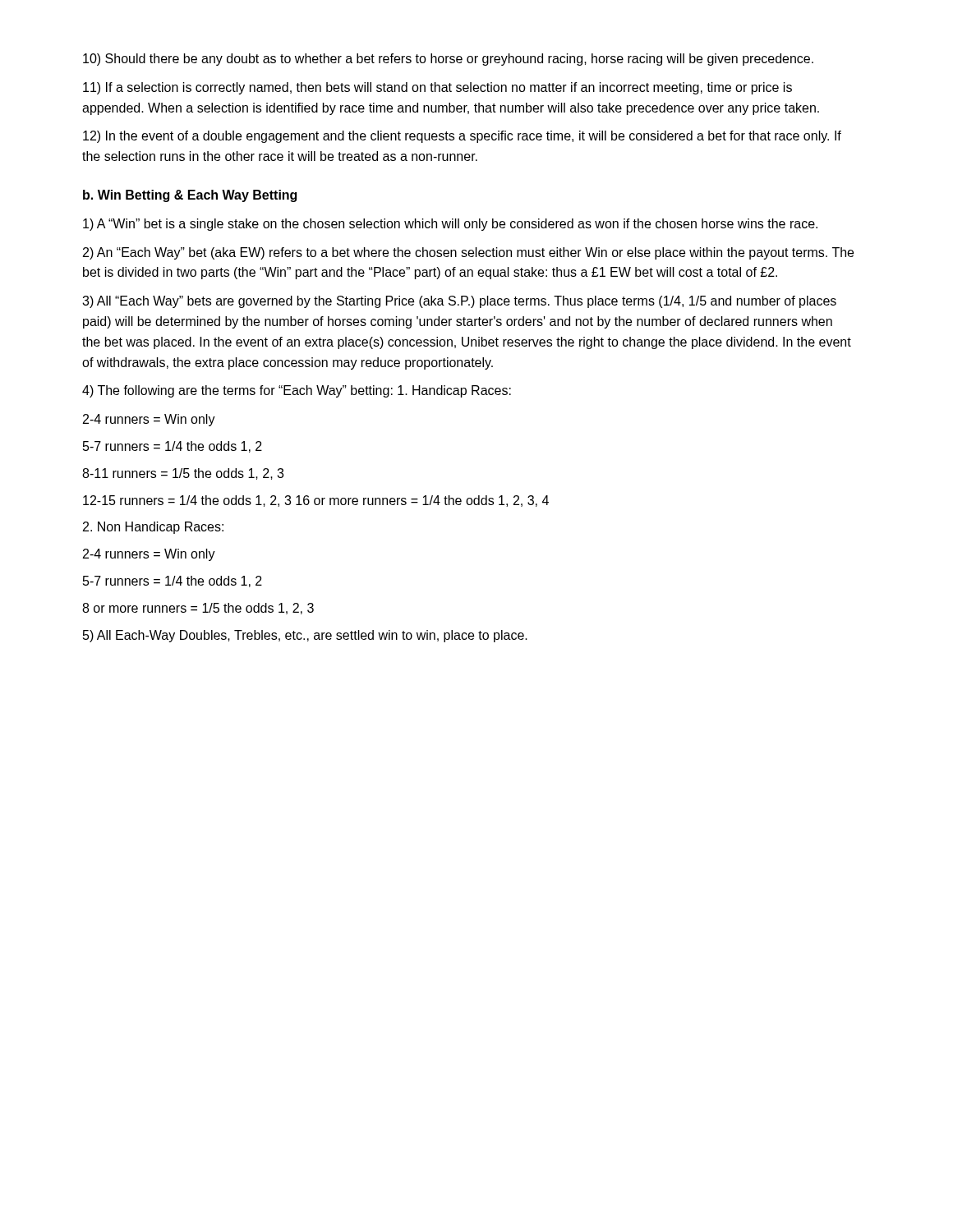Where is the passage that starts "8-11 runners ="?
Image resolution: width=953 pixels, height=1232 pixels.
click(183, 473)
